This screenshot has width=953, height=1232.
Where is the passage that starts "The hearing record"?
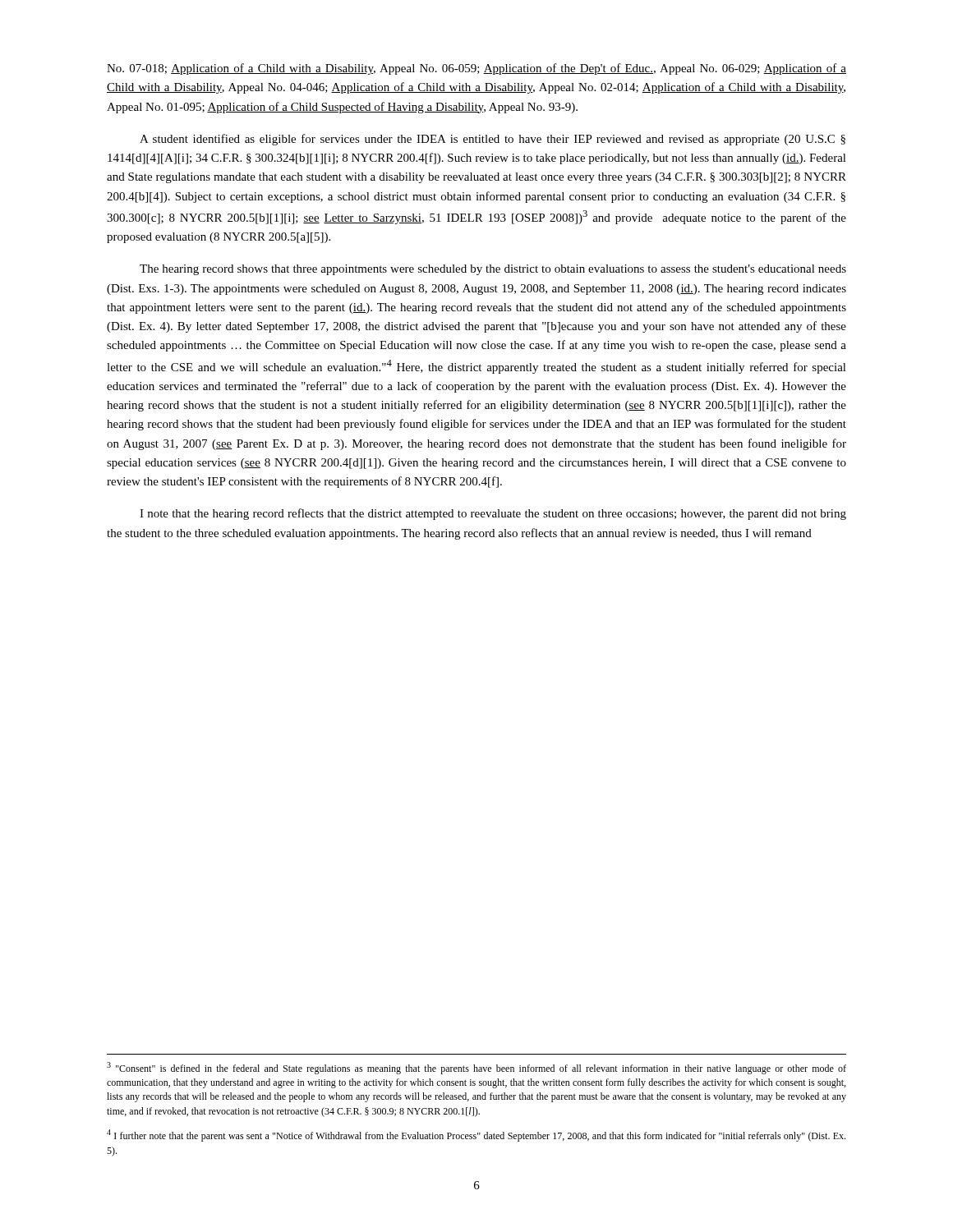(476, 375)
